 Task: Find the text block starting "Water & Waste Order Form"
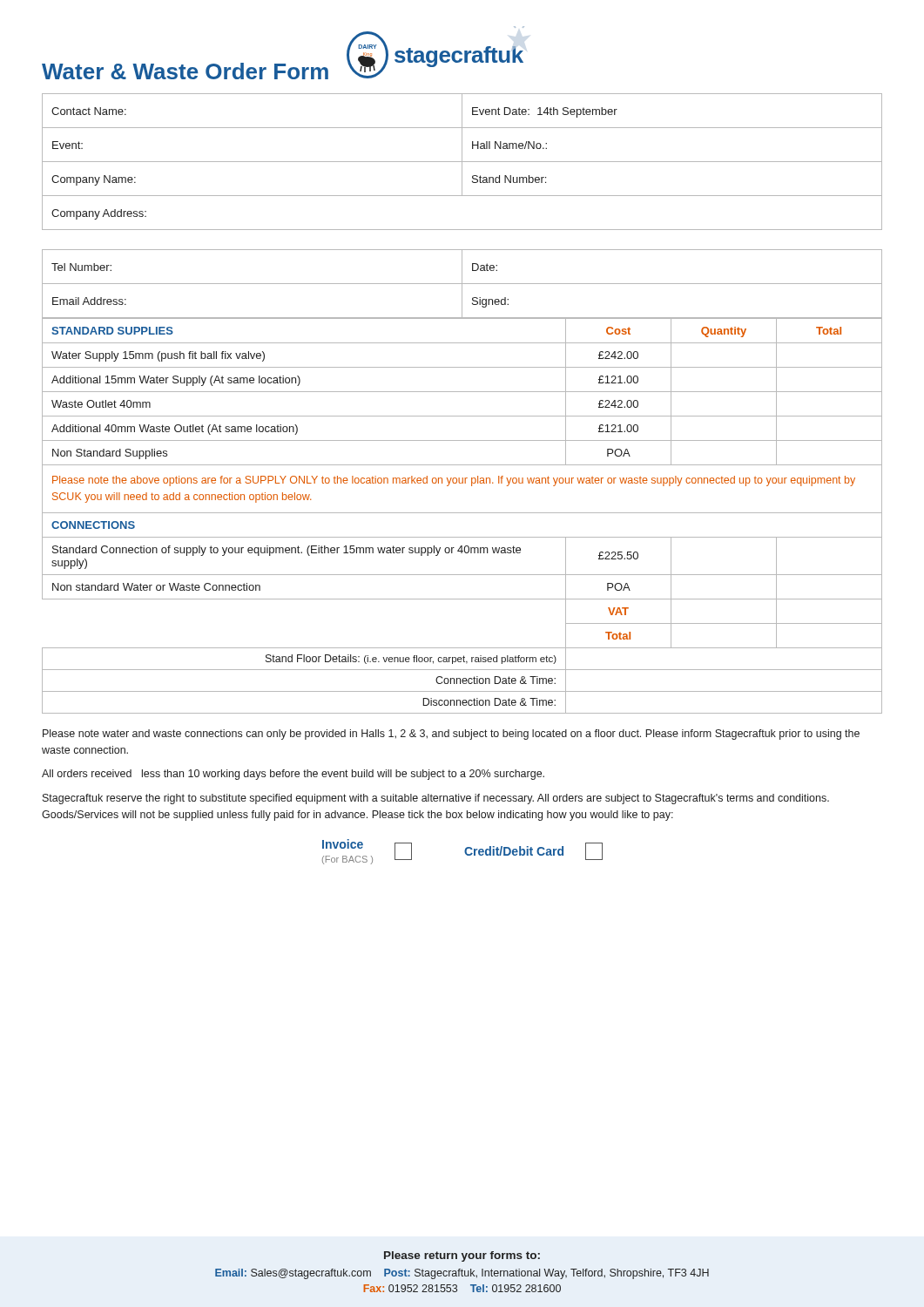click(288, 54)
